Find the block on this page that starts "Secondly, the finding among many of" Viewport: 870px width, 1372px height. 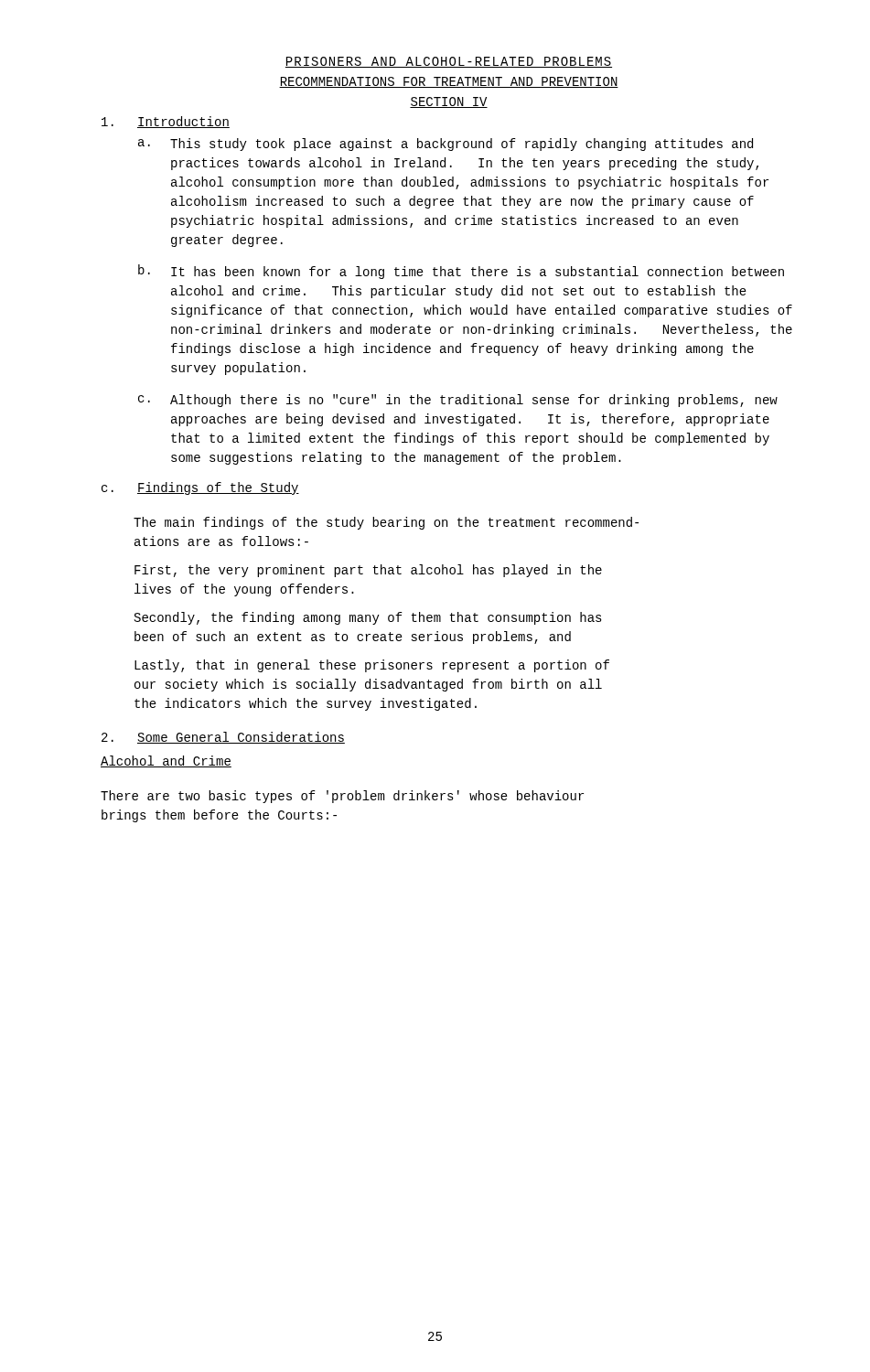pyautogui.click(x=368, y=628)
